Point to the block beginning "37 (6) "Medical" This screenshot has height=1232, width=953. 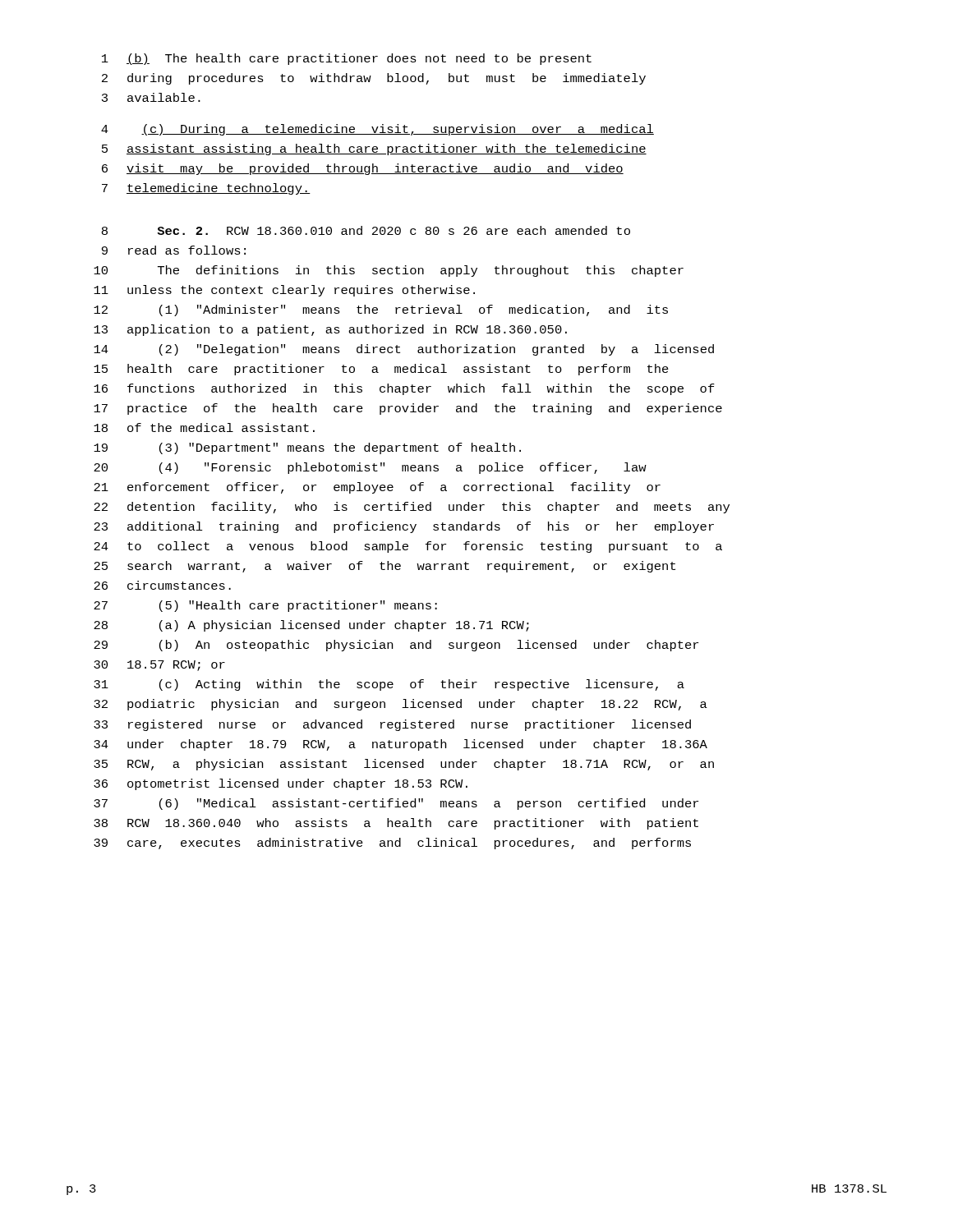(x=476, y=823)
